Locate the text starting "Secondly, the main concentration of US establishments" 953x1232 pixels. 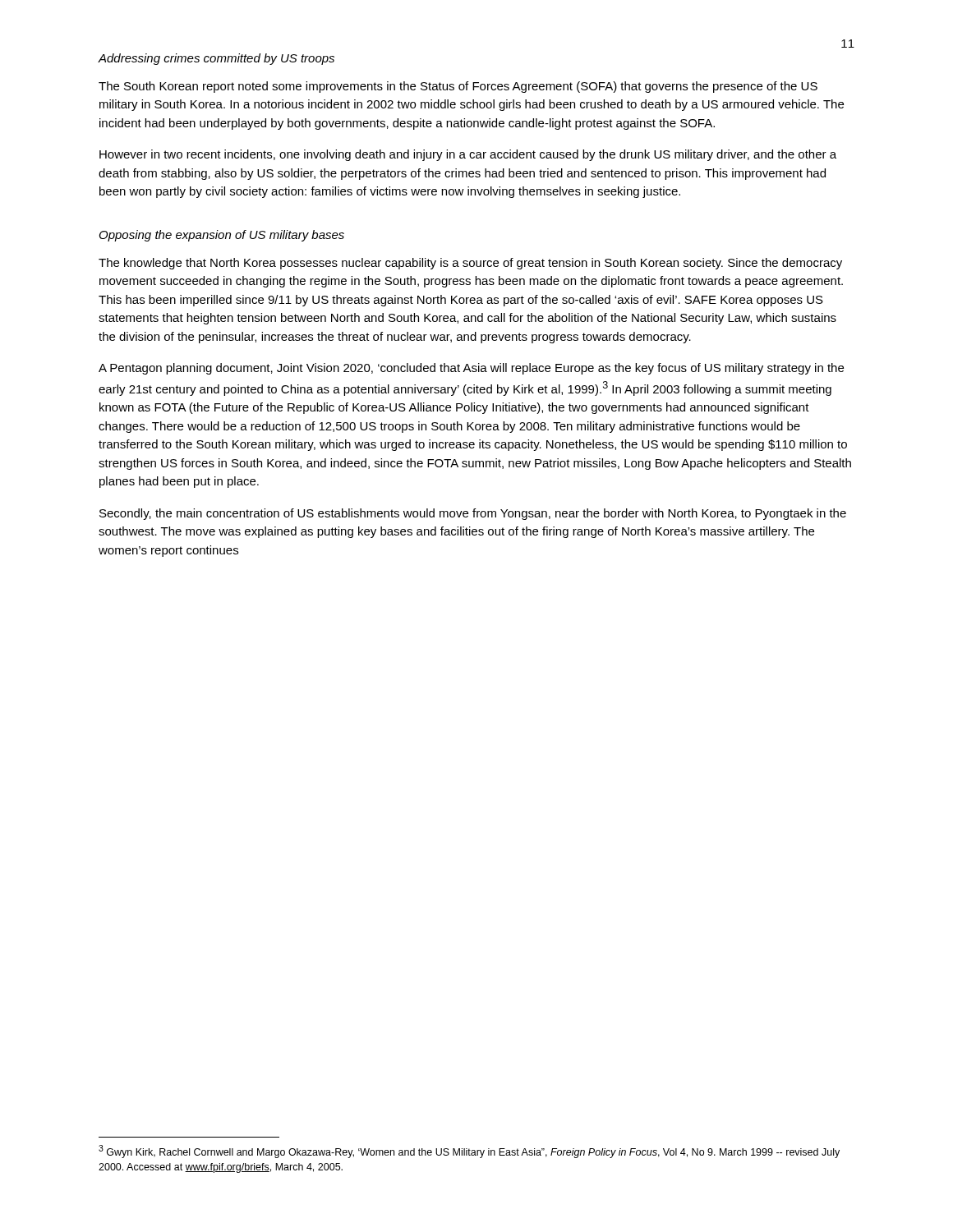[472, 531]
